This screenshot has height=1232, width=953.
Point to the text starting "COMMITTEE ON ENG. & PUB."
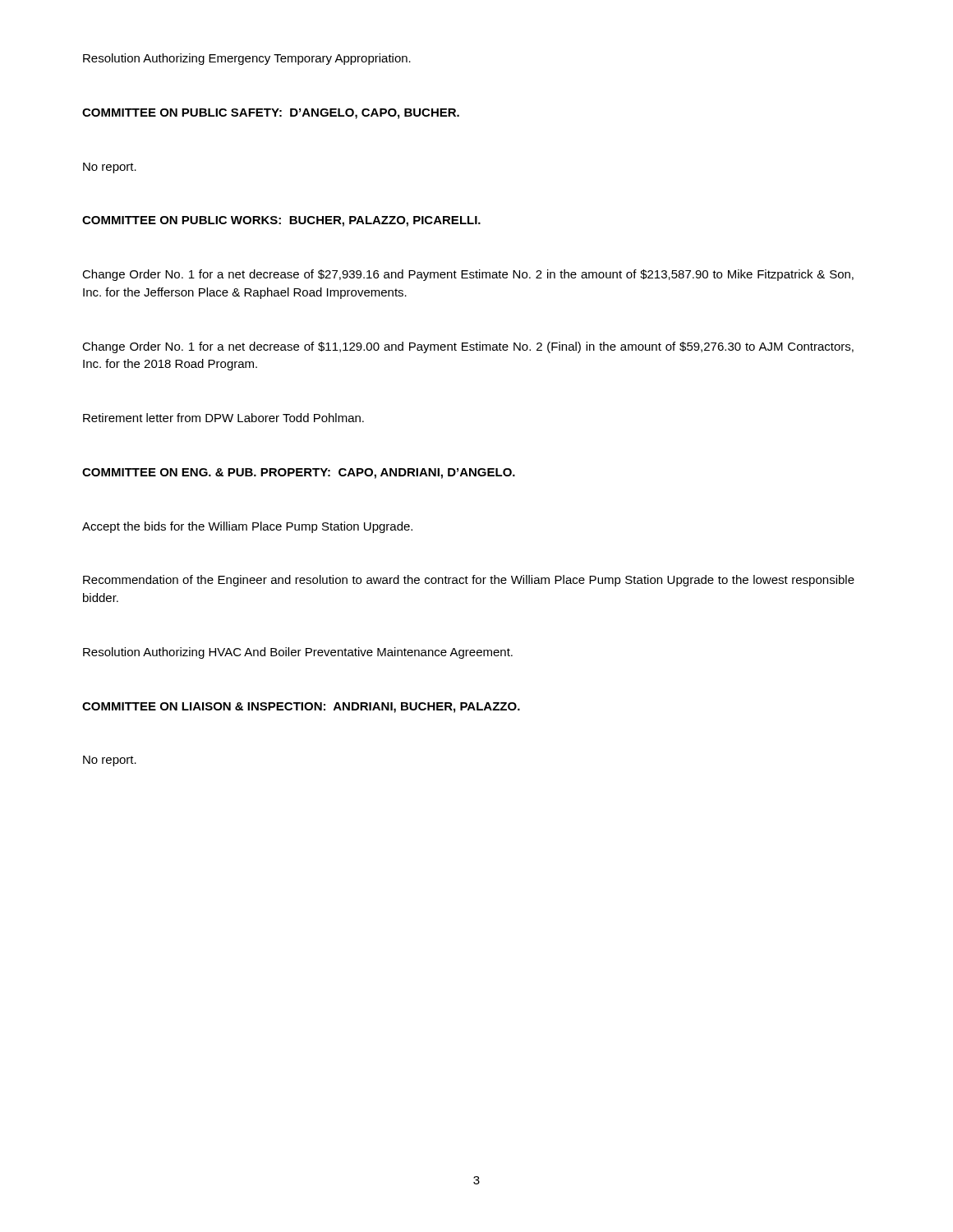468,472
